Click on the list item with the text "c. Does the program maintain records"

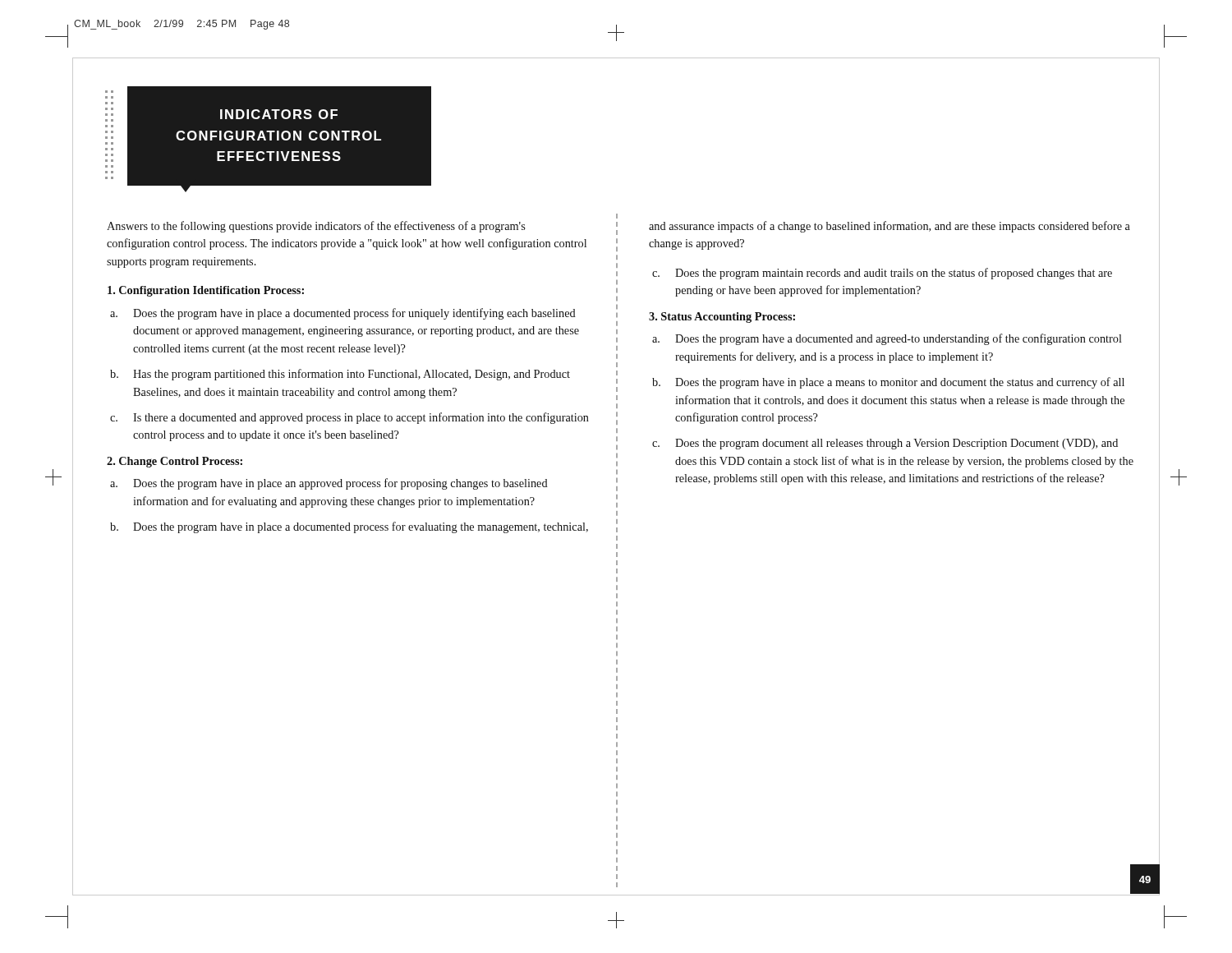point(893,282)
